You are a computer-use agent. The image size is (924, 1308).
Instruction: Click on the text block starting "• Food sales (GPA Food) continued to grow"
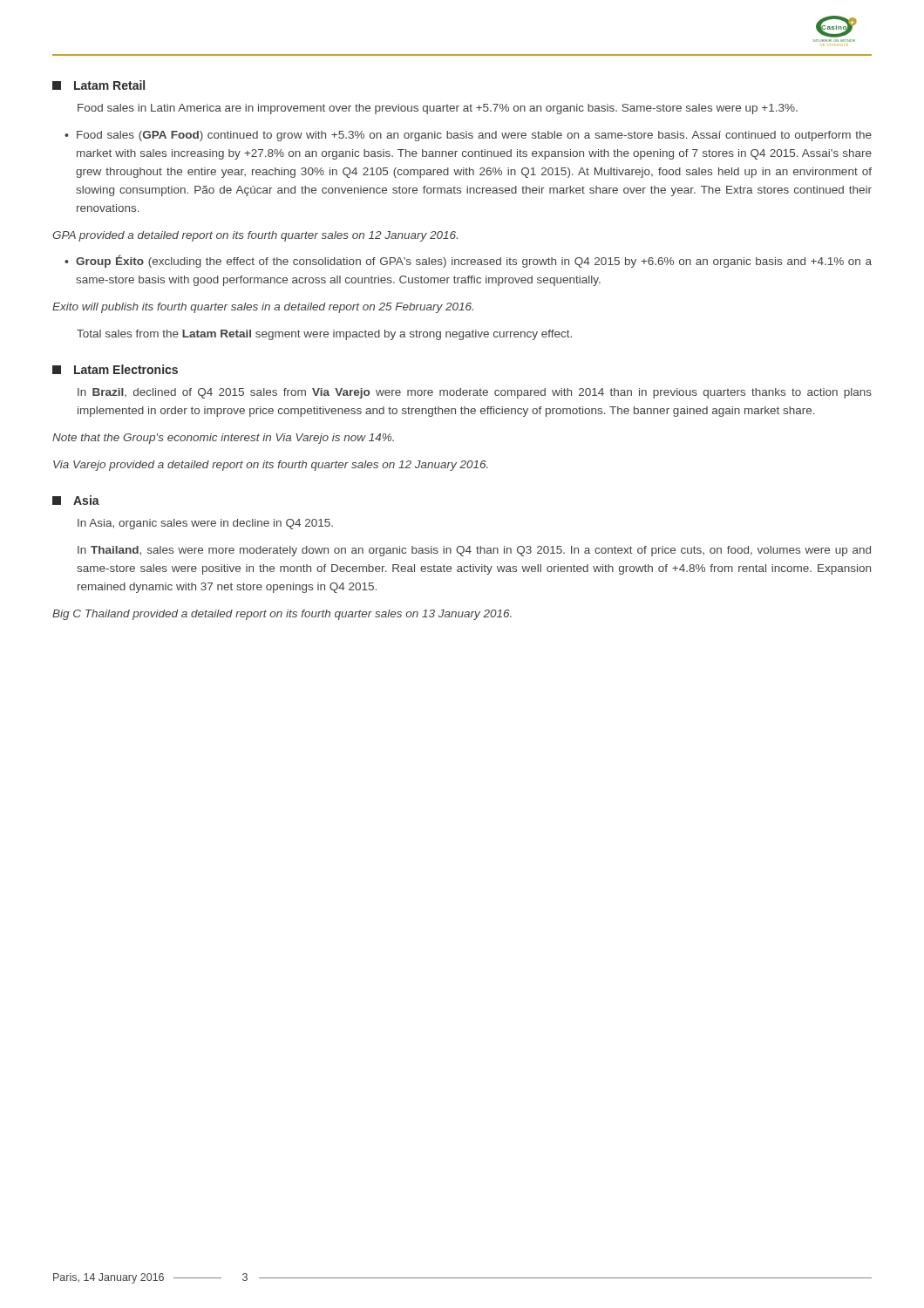click(468, 172)
